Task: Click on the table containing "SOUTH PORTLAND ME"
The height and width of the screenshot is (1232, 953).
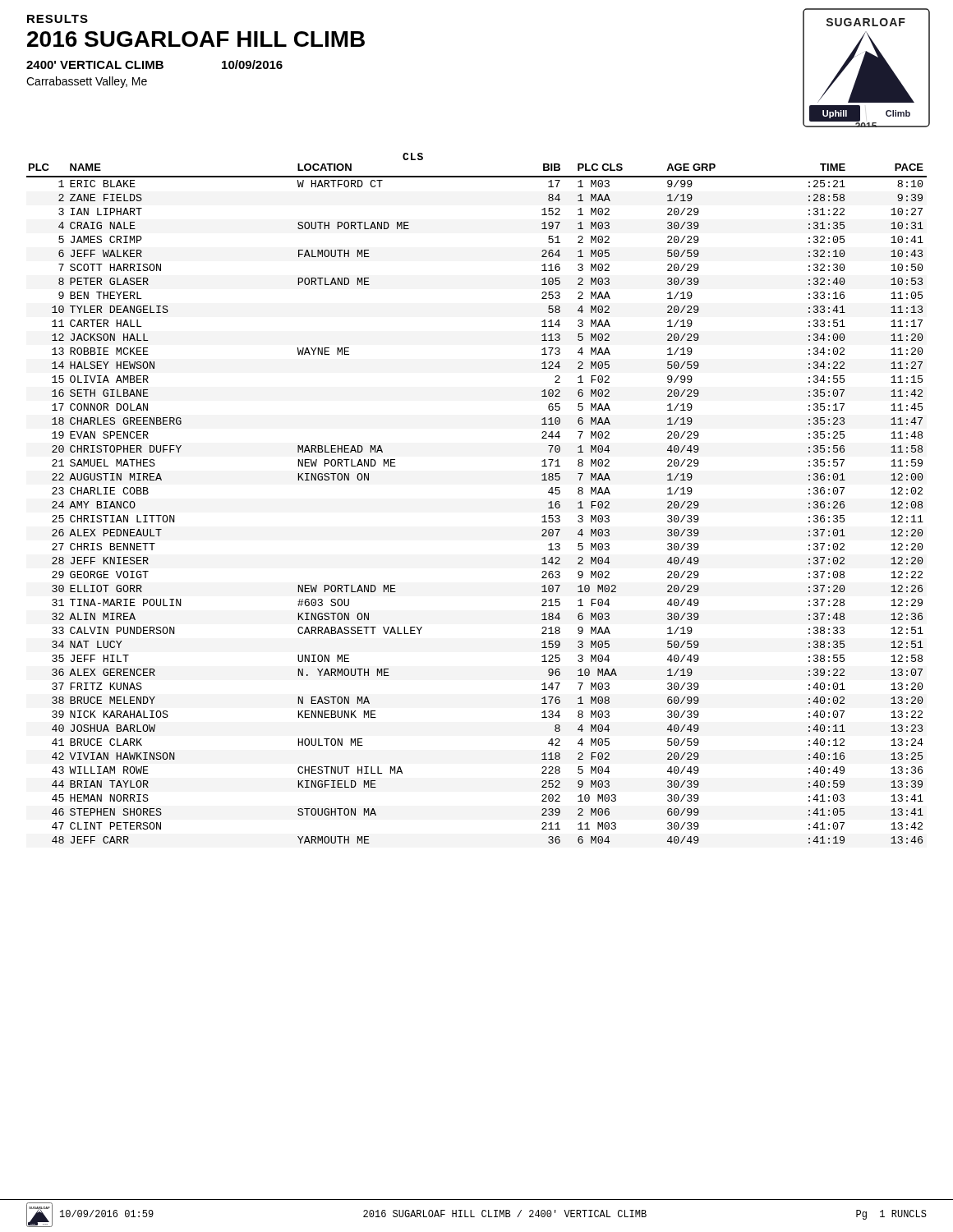Action: pos(476,503)
